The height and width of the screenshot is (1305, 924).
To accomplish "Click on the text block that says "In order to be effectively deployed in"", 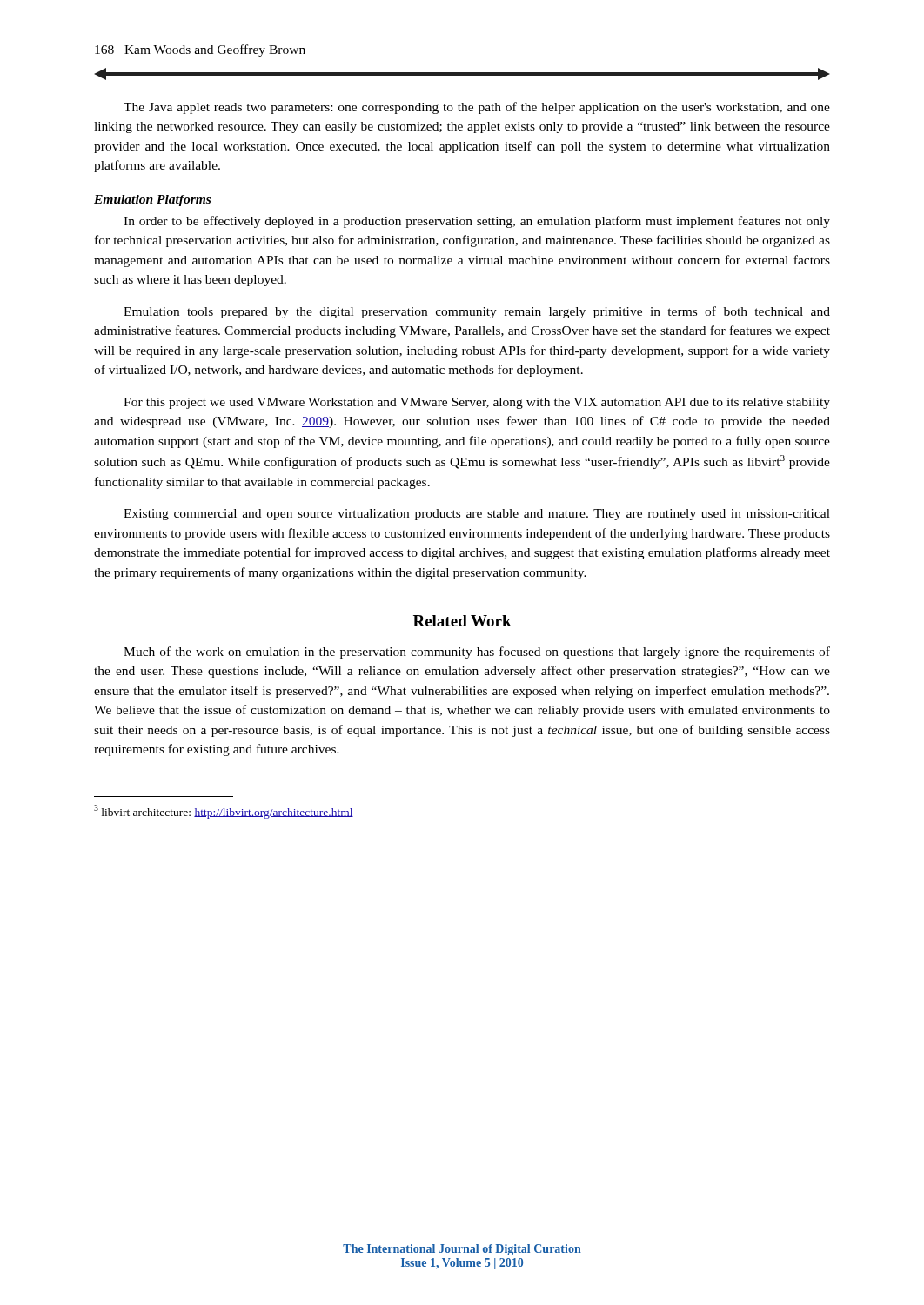I will [462, 250].
